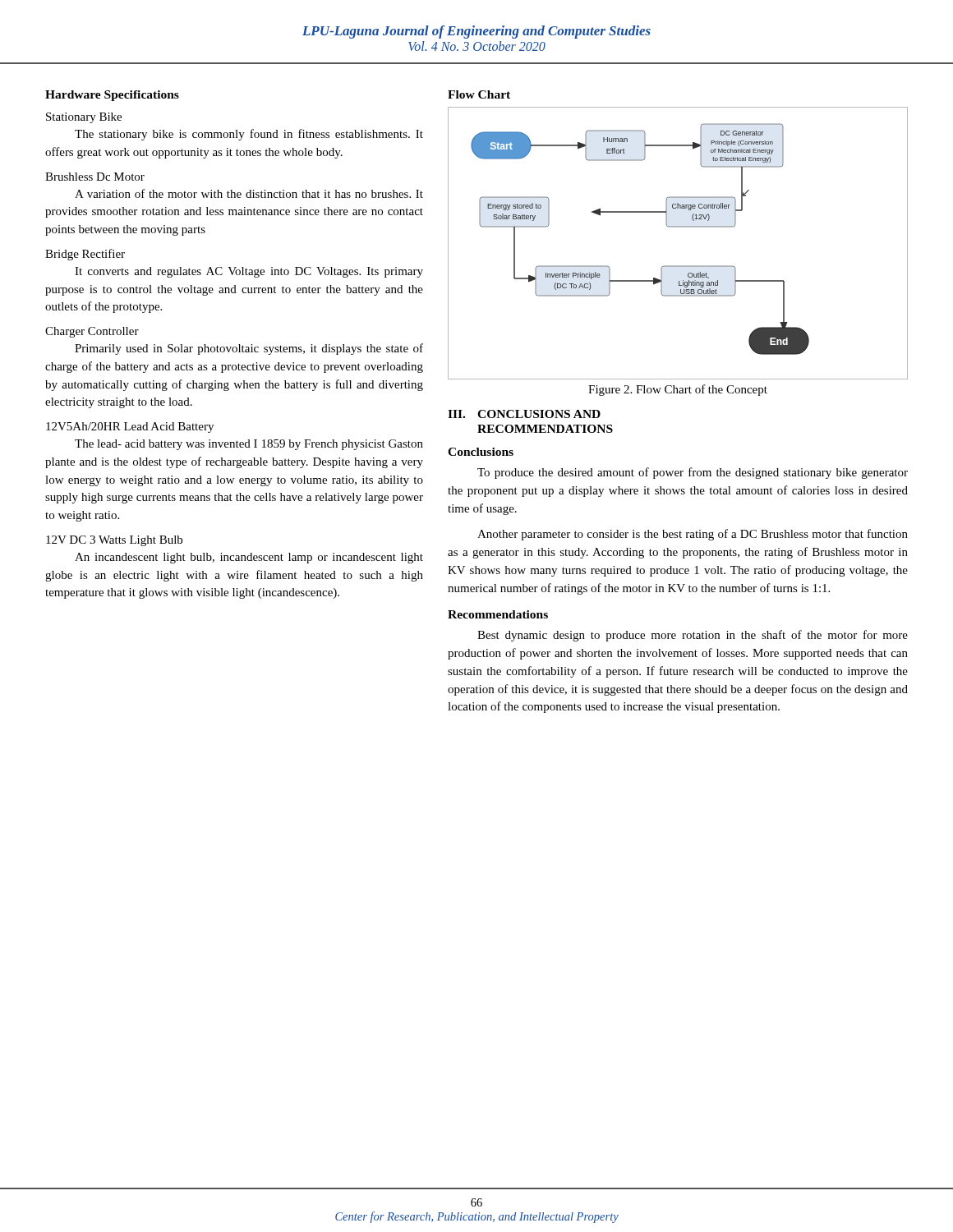Screen dimensions: 1232x953
Task: Find the element starting "Brushless Dc Motor"
Action: click(234, 204)
